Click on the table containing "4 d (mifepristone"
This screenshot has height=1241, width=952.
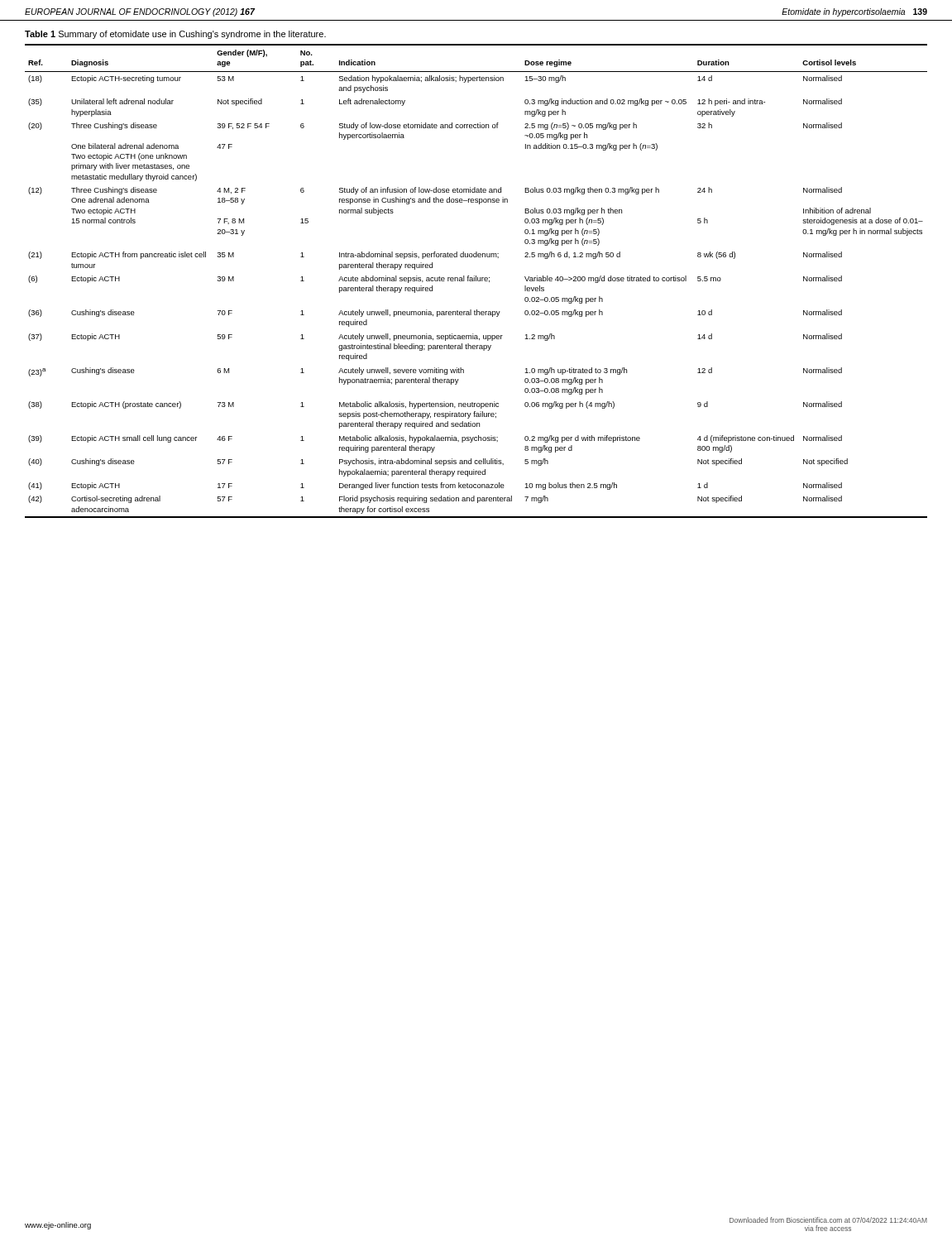[476, 281]
